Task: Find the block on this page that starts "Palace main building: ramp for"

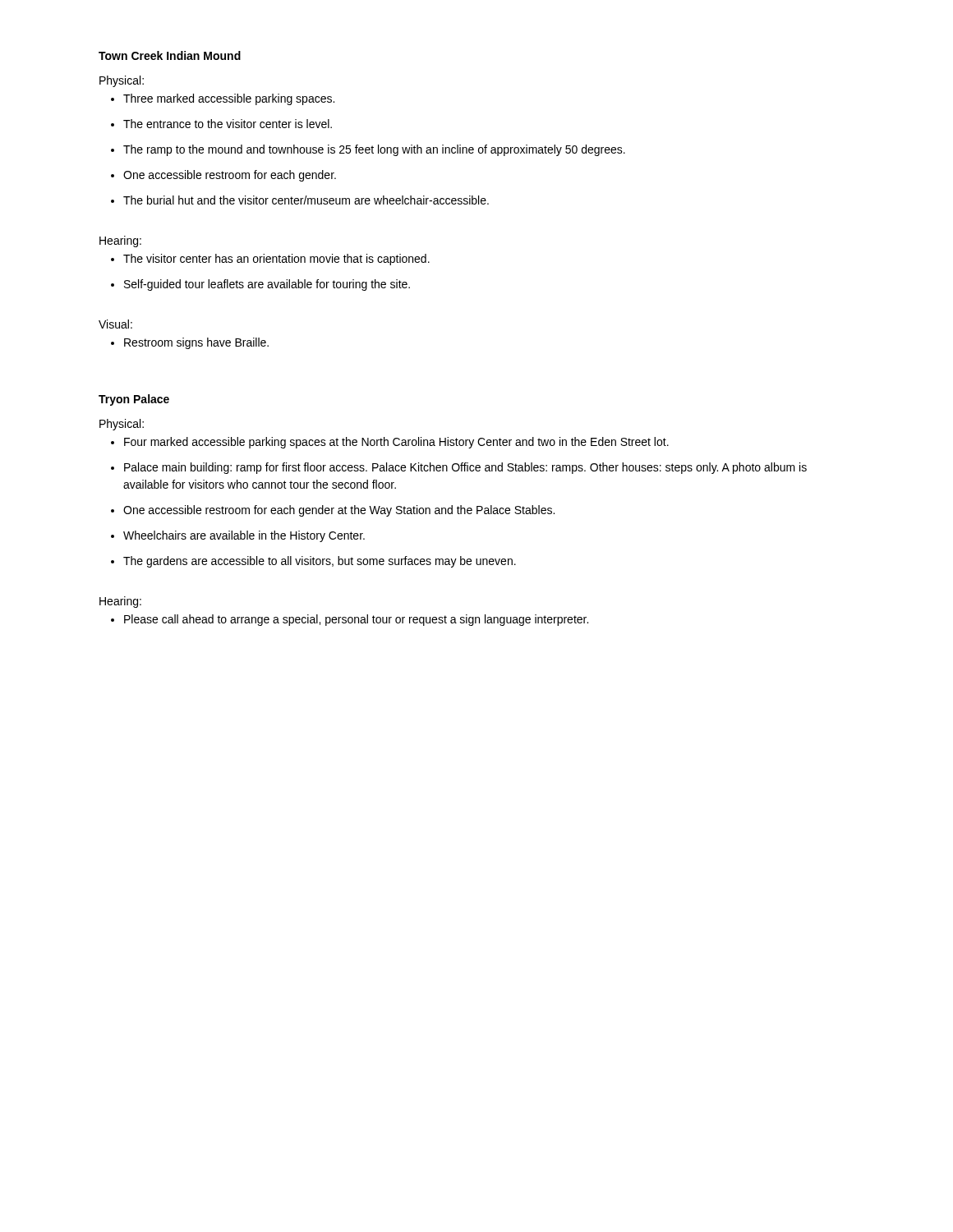Action: click(489, 476)
